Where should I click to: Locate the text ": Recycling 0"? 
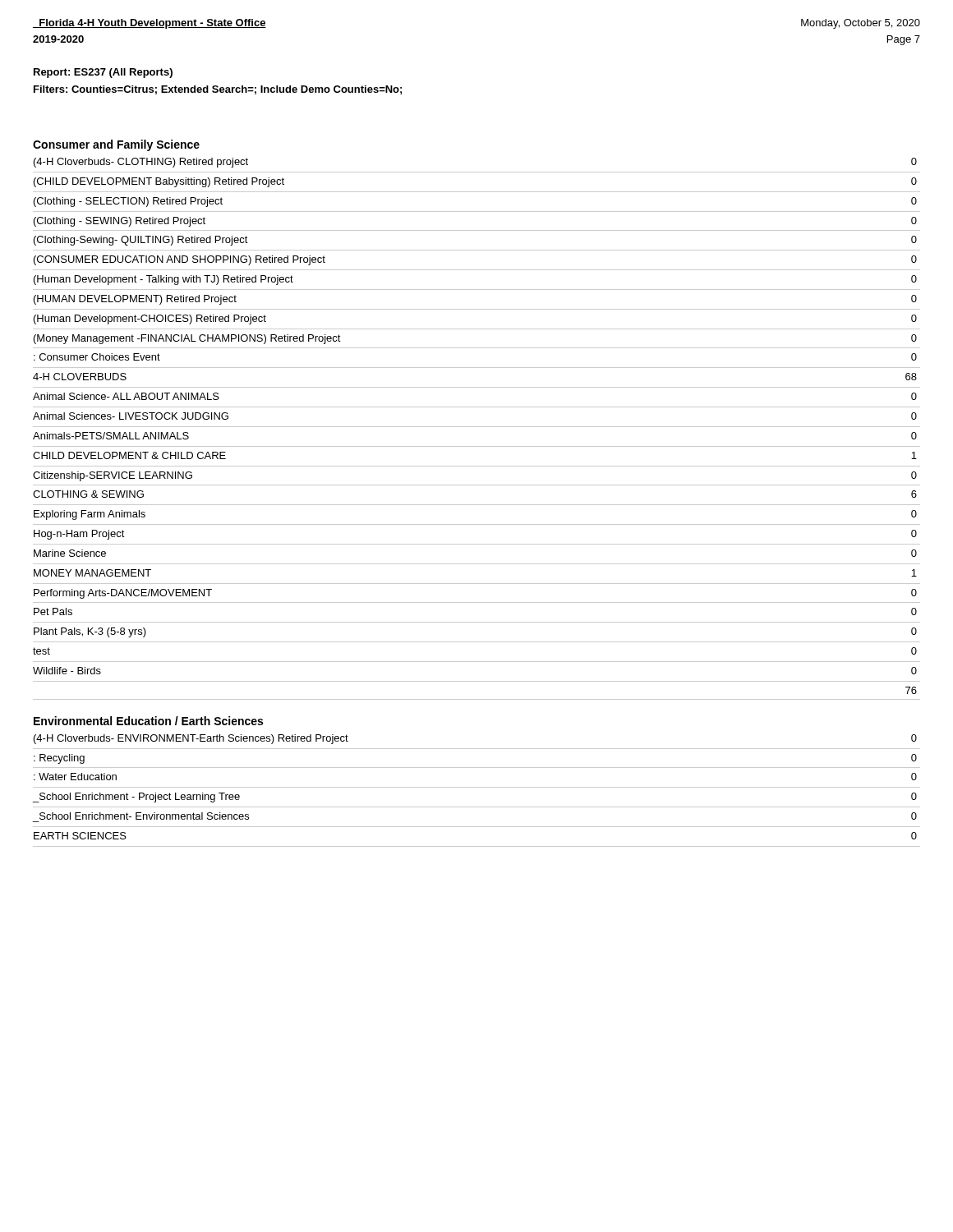click(476, 758)
